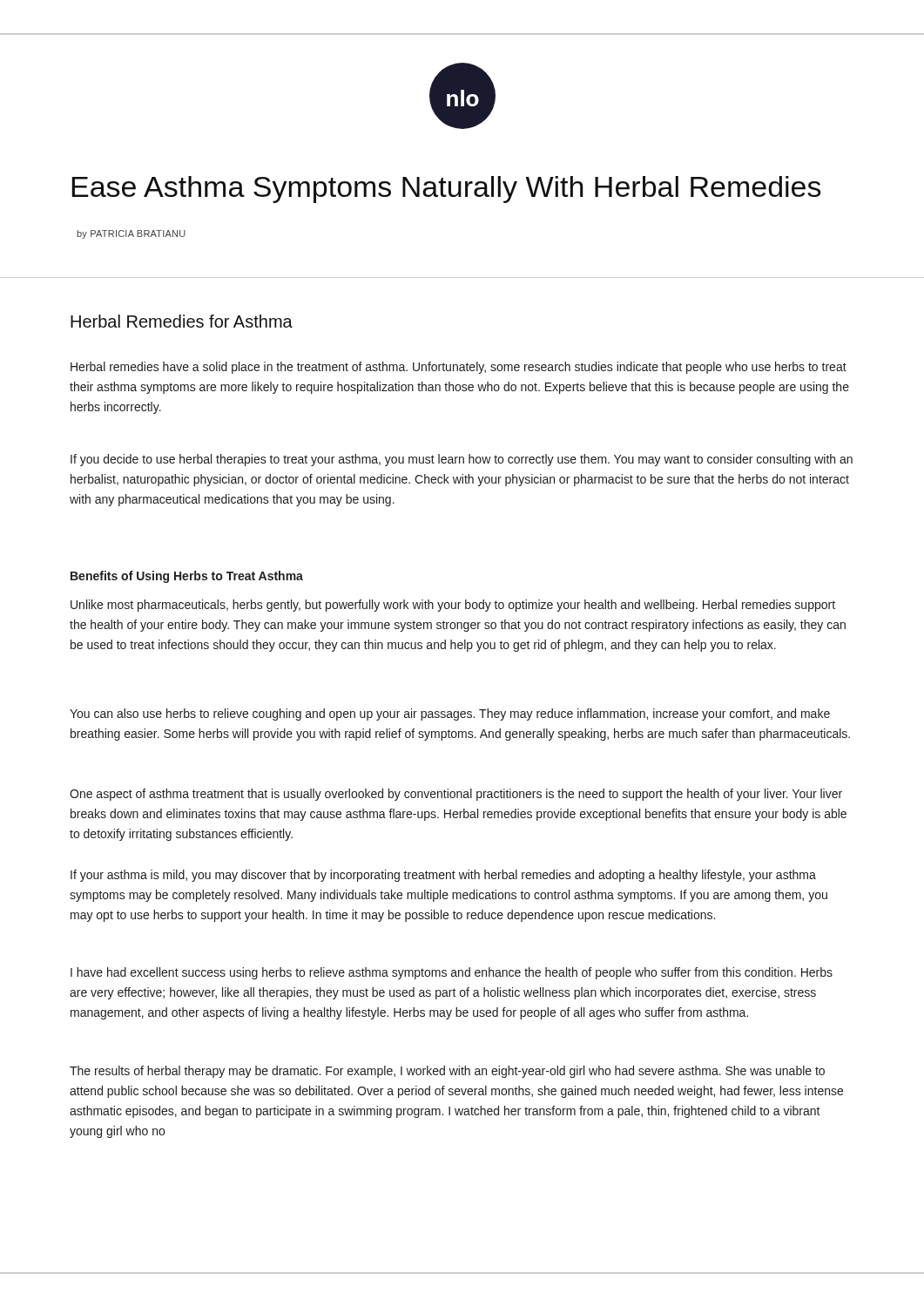
Task: Point to the region starting "The results of herbal therapy may be"
Action: [x=462, y=1102]
